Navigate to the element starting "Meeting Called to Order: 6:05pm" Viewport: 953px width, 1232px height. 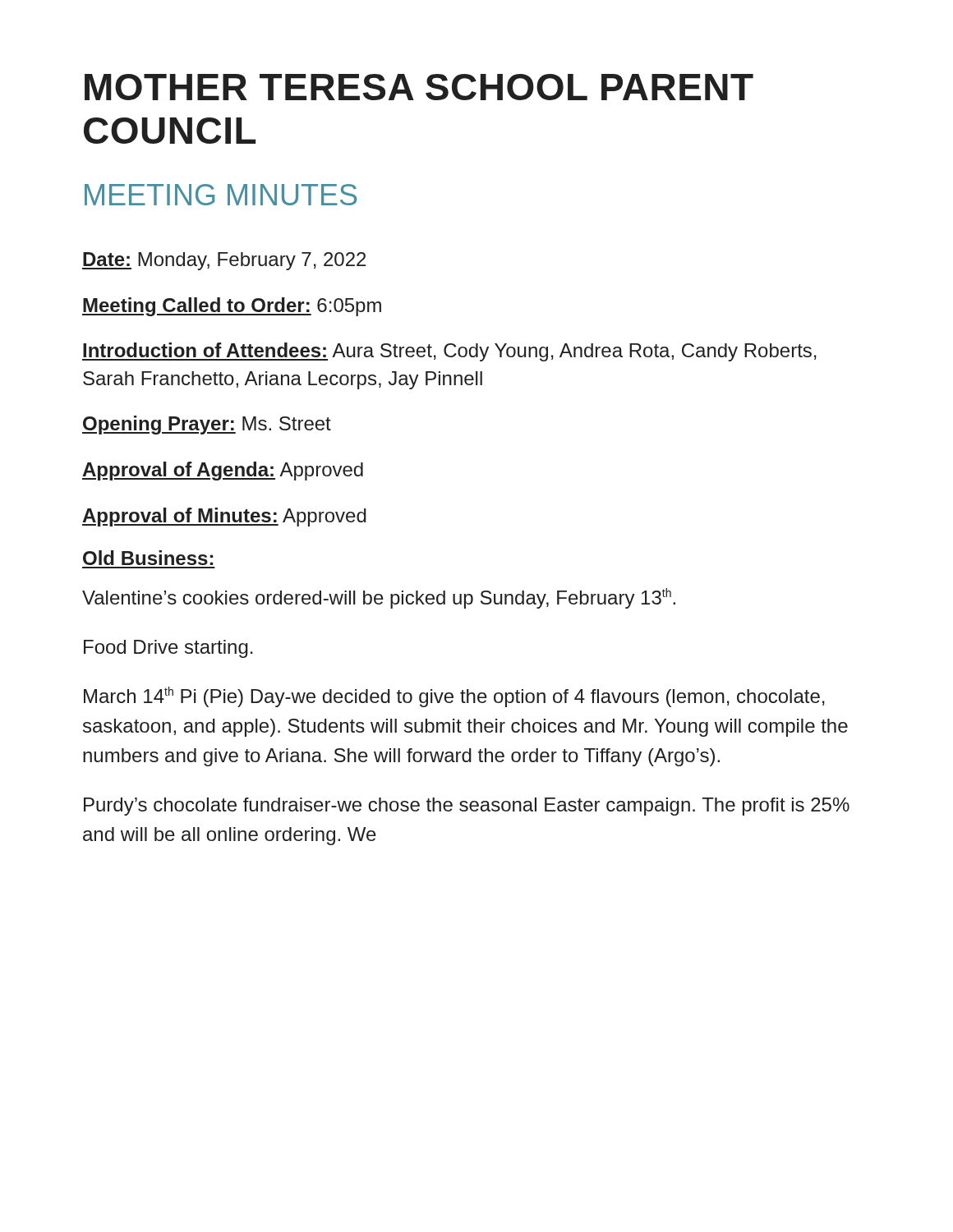click(232, 305)
